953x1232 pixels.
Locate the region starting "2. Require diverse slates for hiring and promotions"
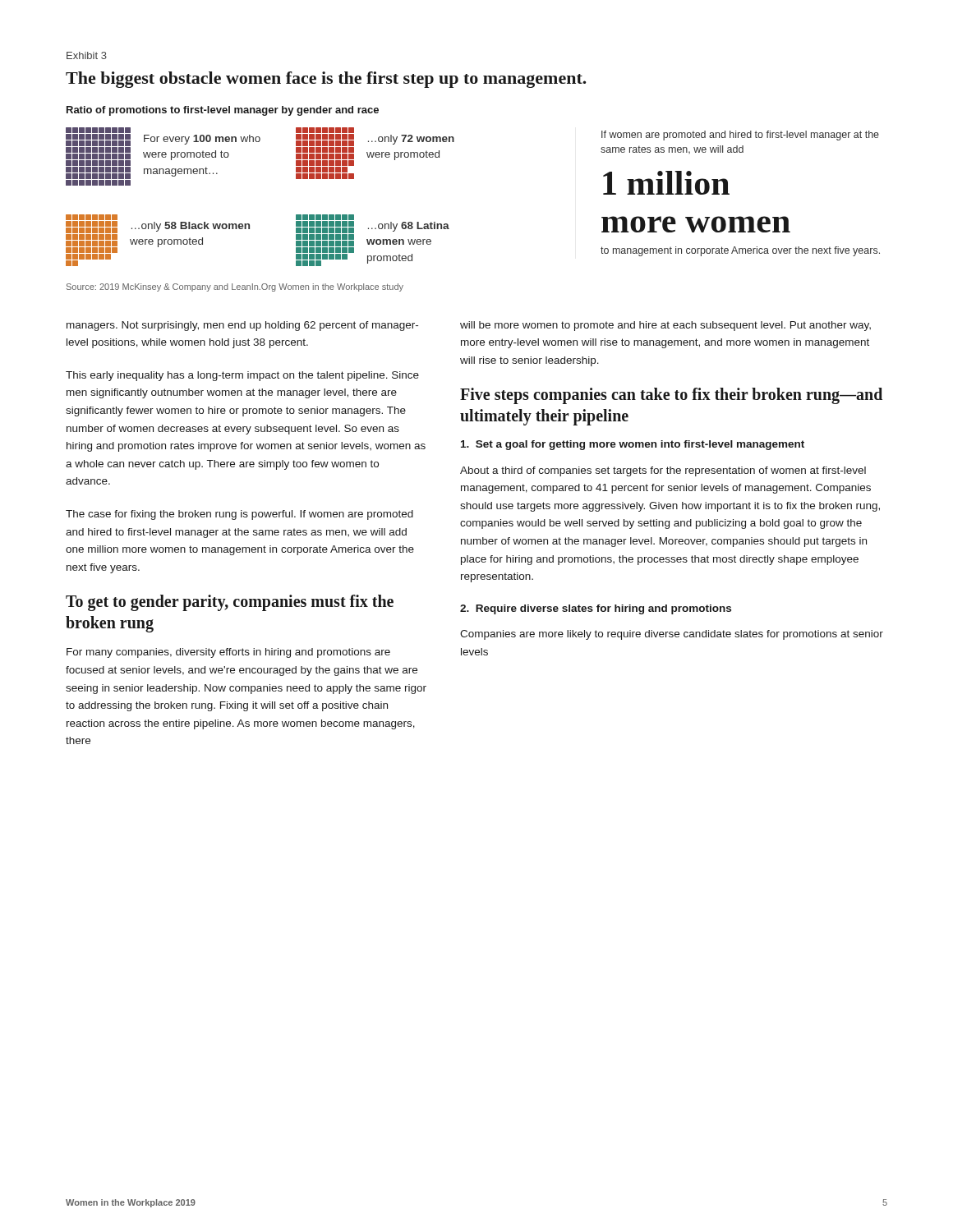tap(596, 608)
